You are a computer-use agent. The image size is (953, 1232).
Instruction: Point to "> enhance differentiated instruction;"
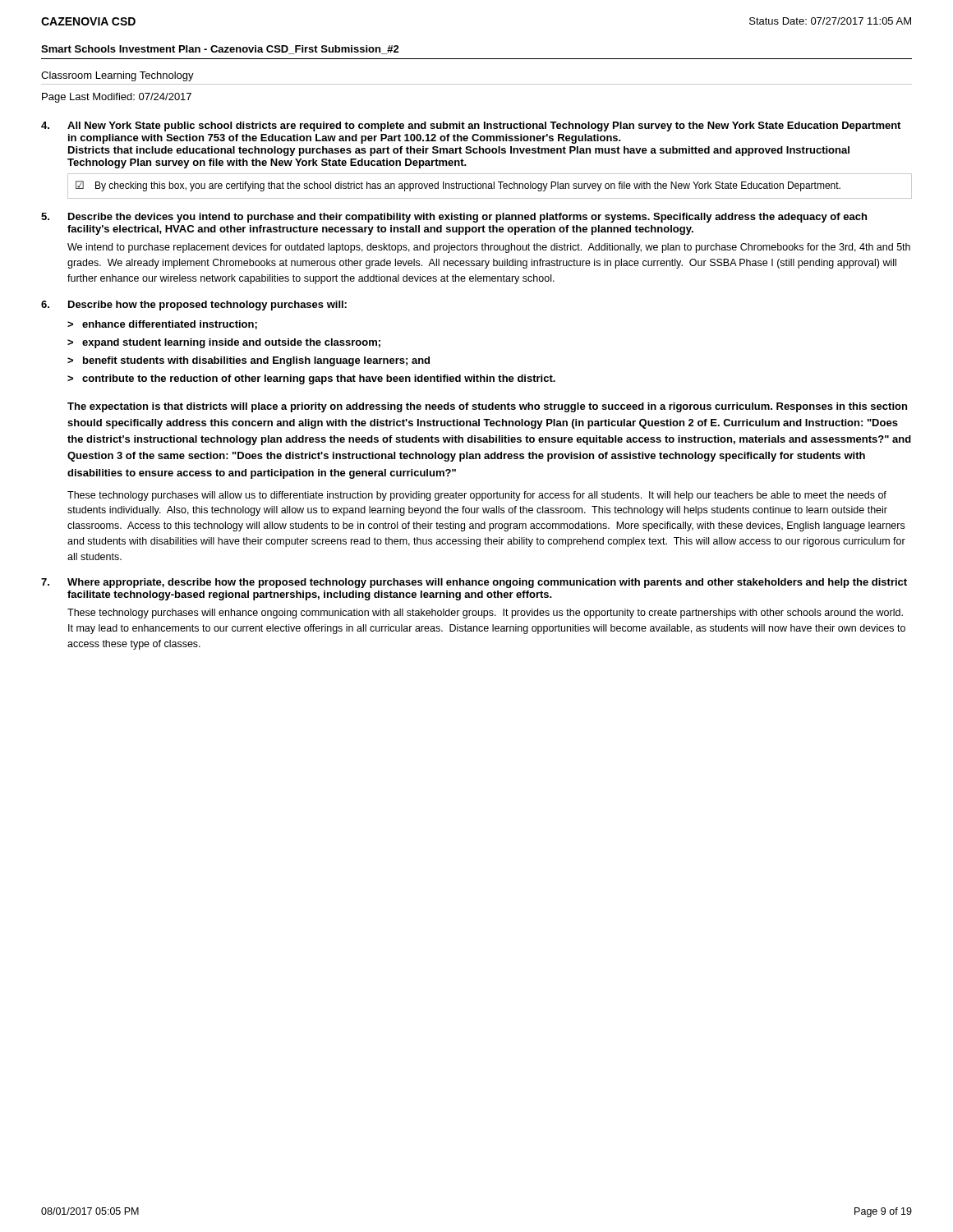[x=163, y=324]
